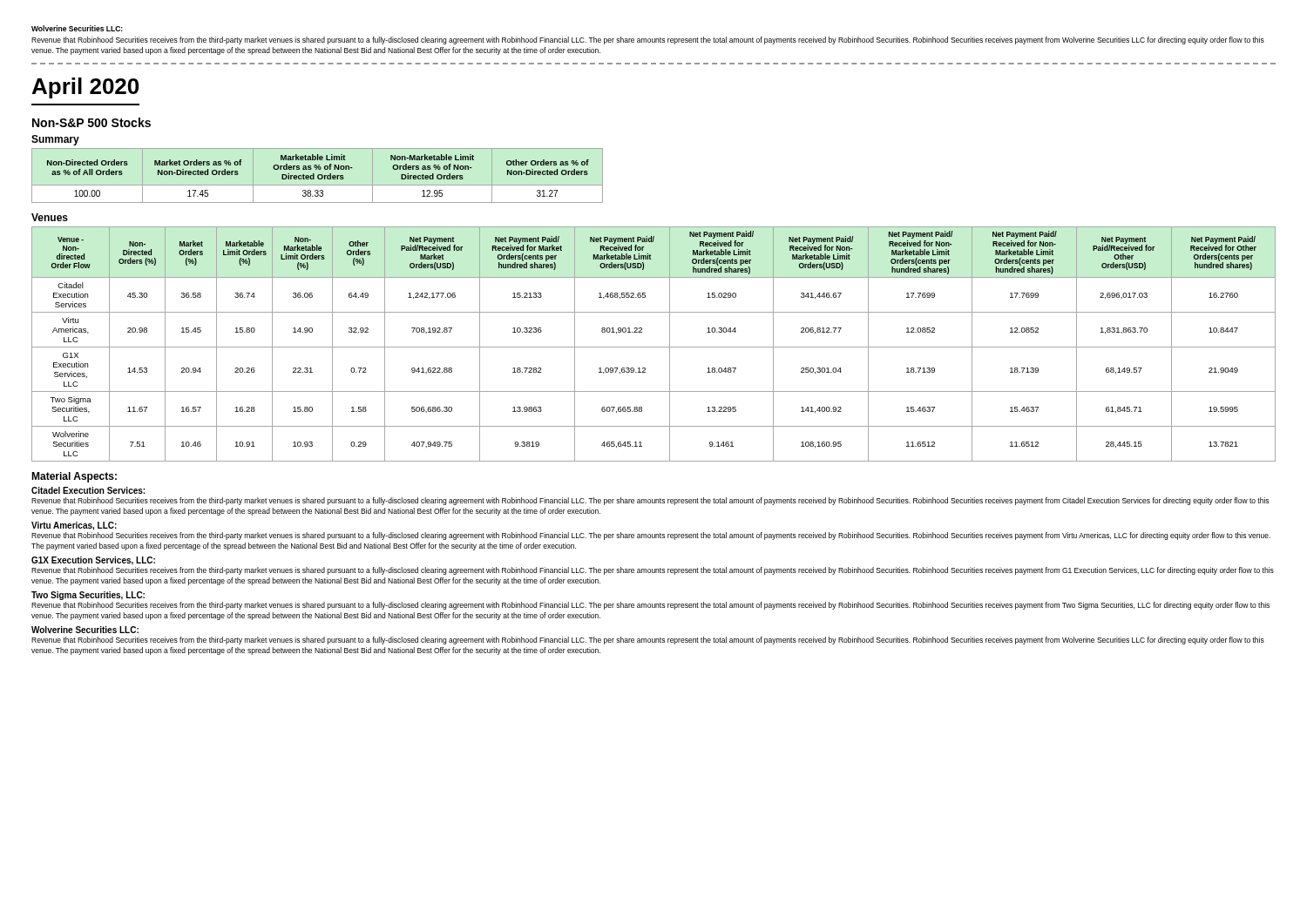1307x924 pixels.
Task: Select the title containing "April 2020"
Action: (x=86, y=90)
